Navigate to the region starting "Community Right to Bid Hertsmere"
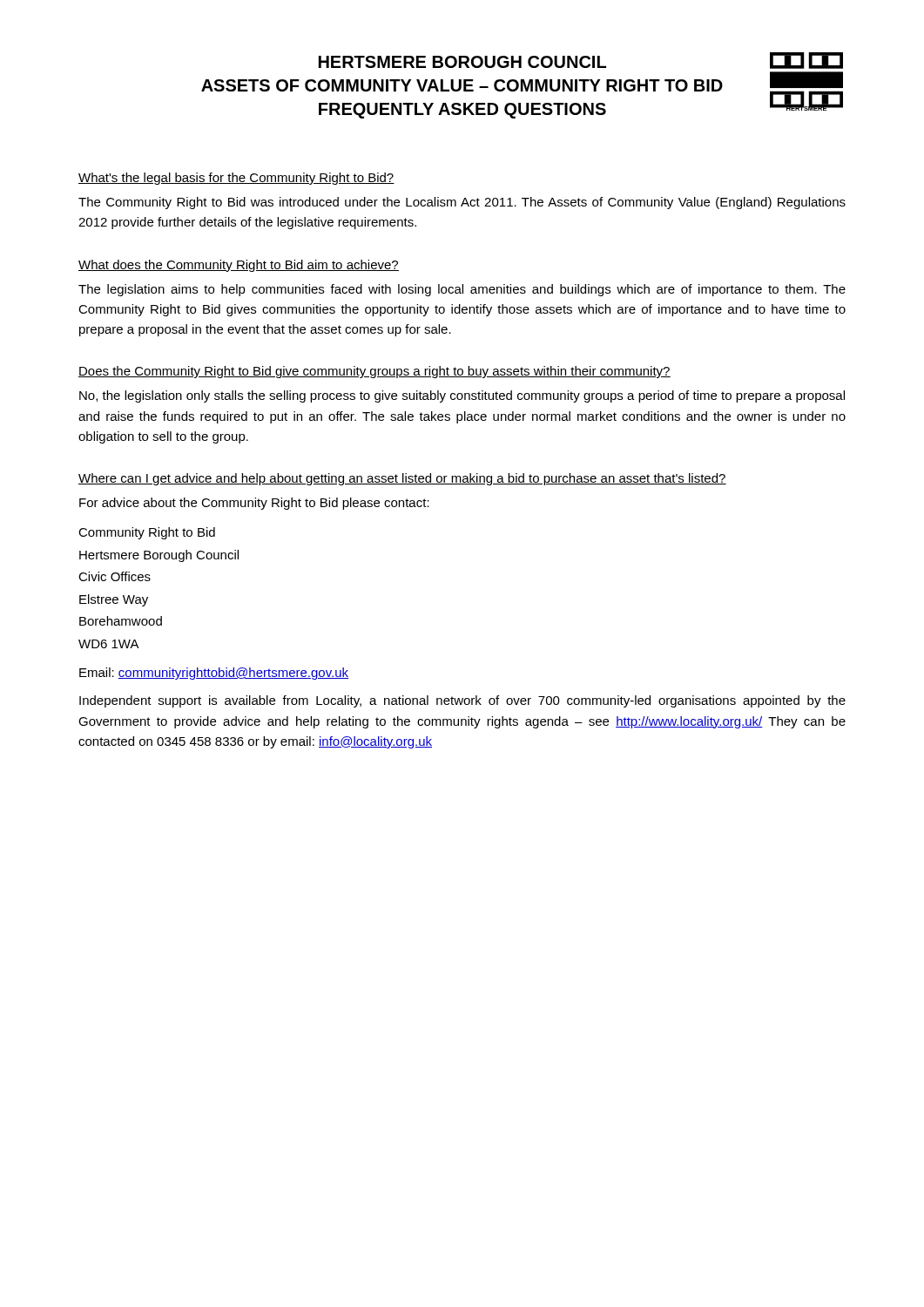 coord(147,533)
